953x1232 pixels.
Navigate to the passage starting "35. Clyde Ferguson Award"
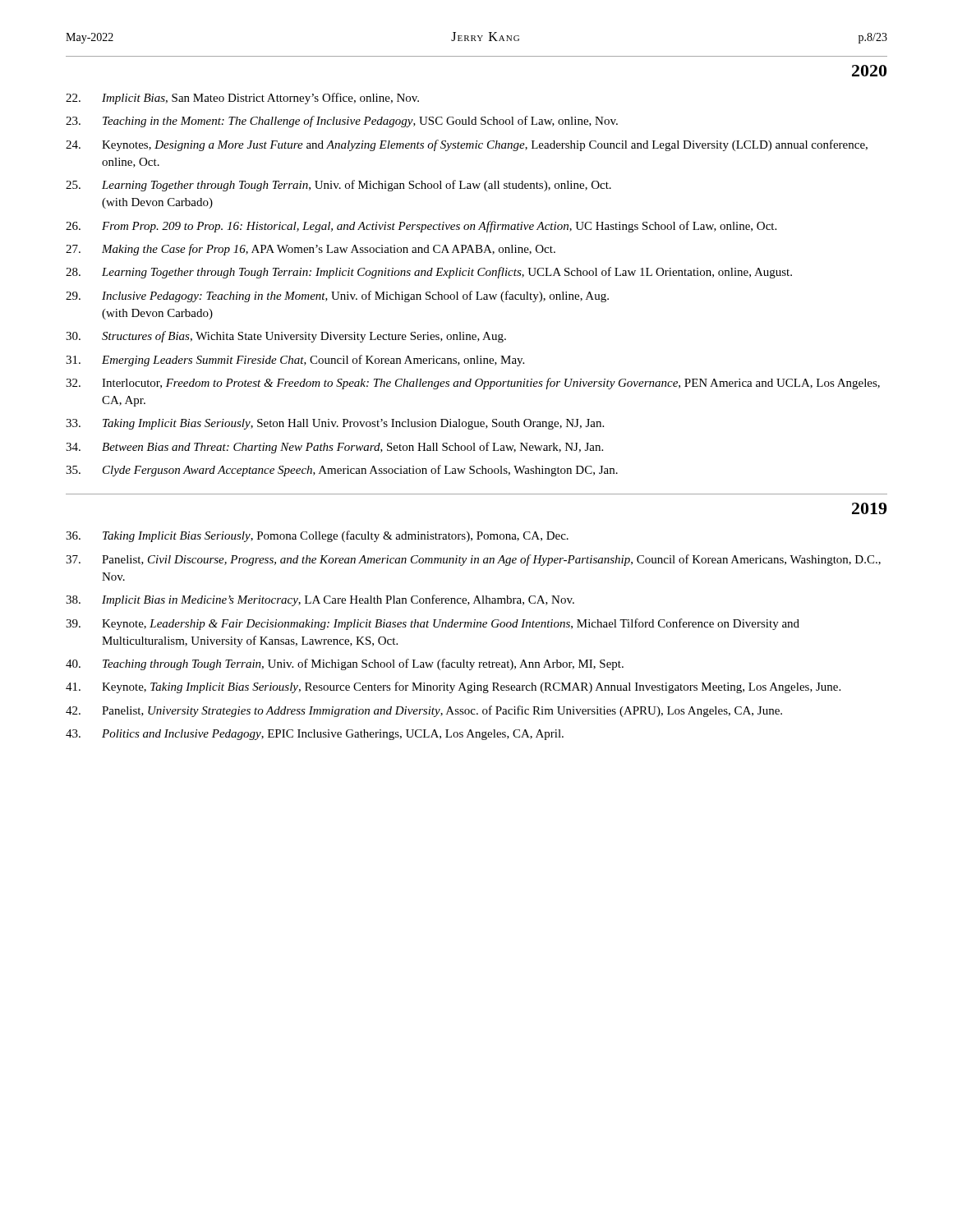coord(476,470)
